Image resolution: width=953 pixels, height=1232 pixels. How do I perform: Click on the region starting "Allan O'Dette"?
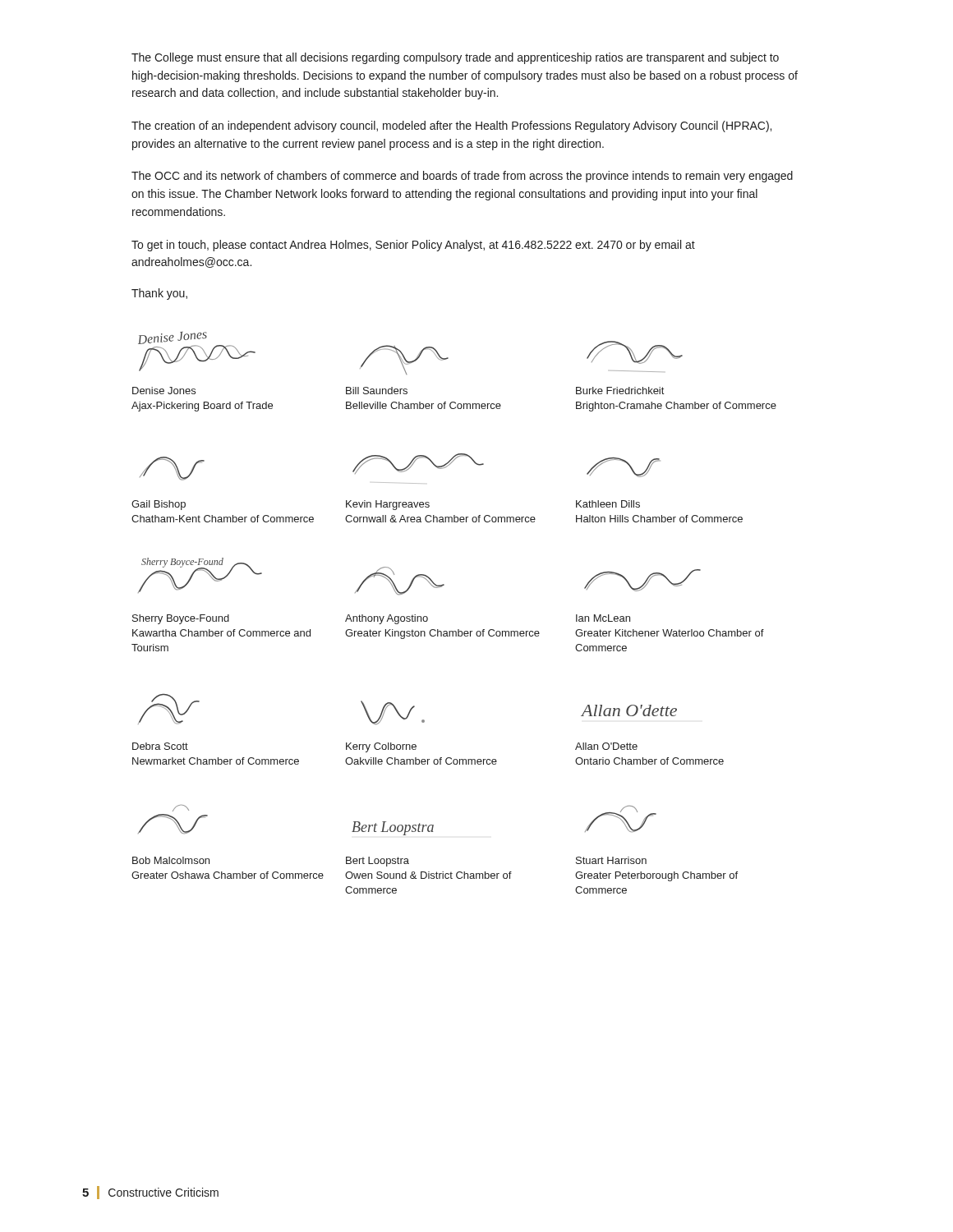pos(606,746)
